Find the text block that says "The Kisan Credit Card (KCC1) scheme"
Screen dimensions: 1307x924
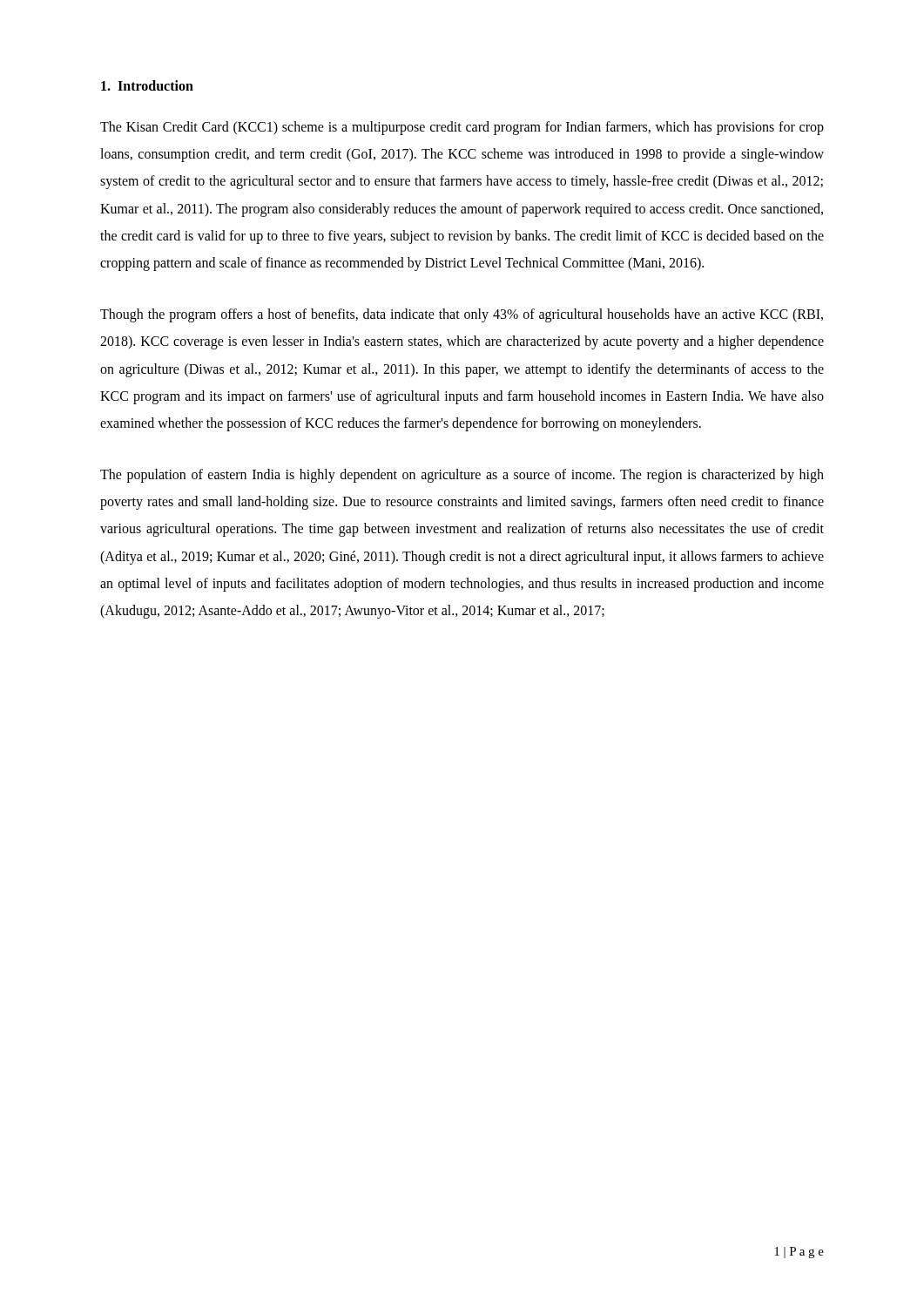pos(462,195)
